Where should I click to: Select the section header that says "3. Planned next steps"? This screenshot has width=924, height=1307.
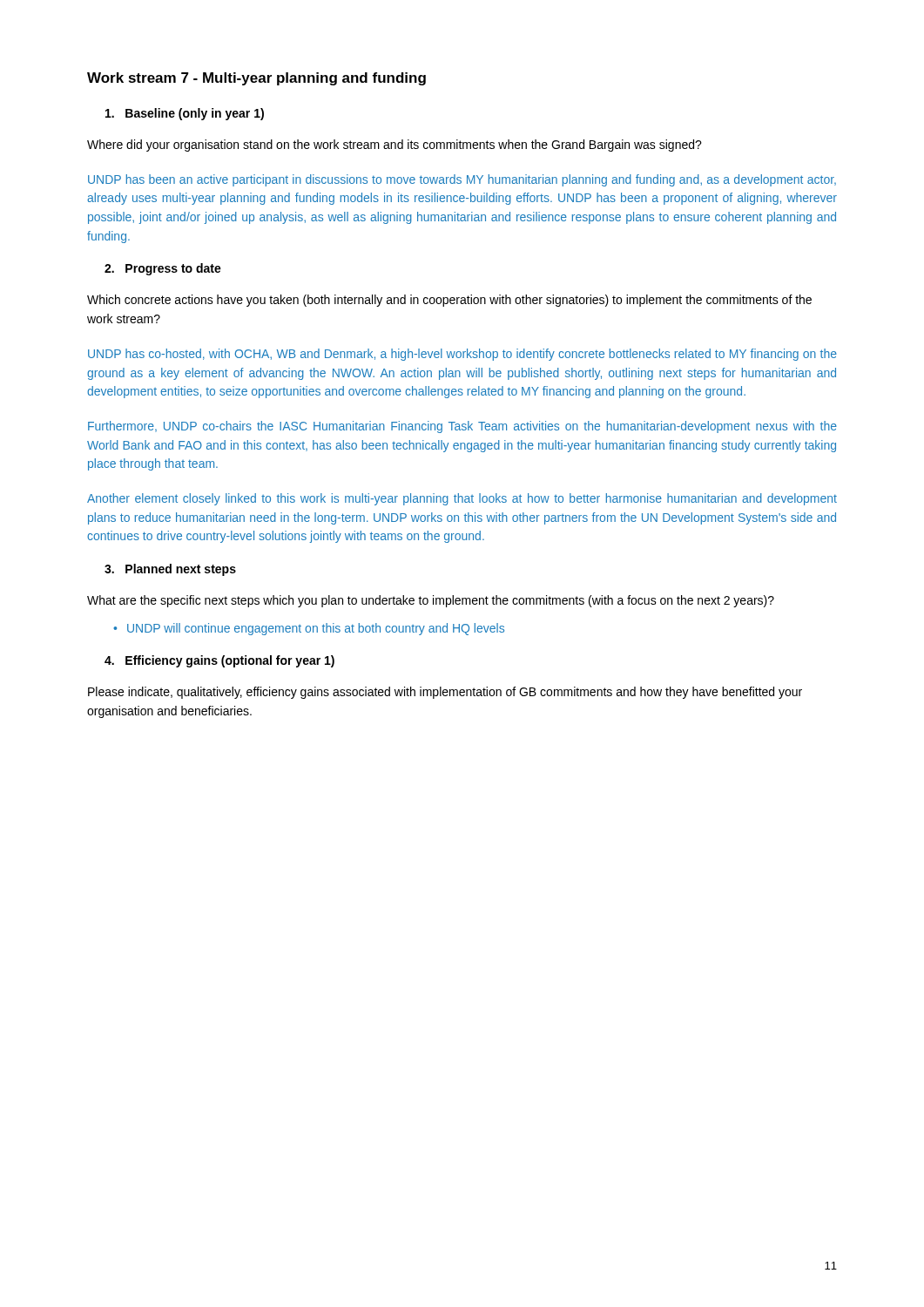(x=170, y=569)
